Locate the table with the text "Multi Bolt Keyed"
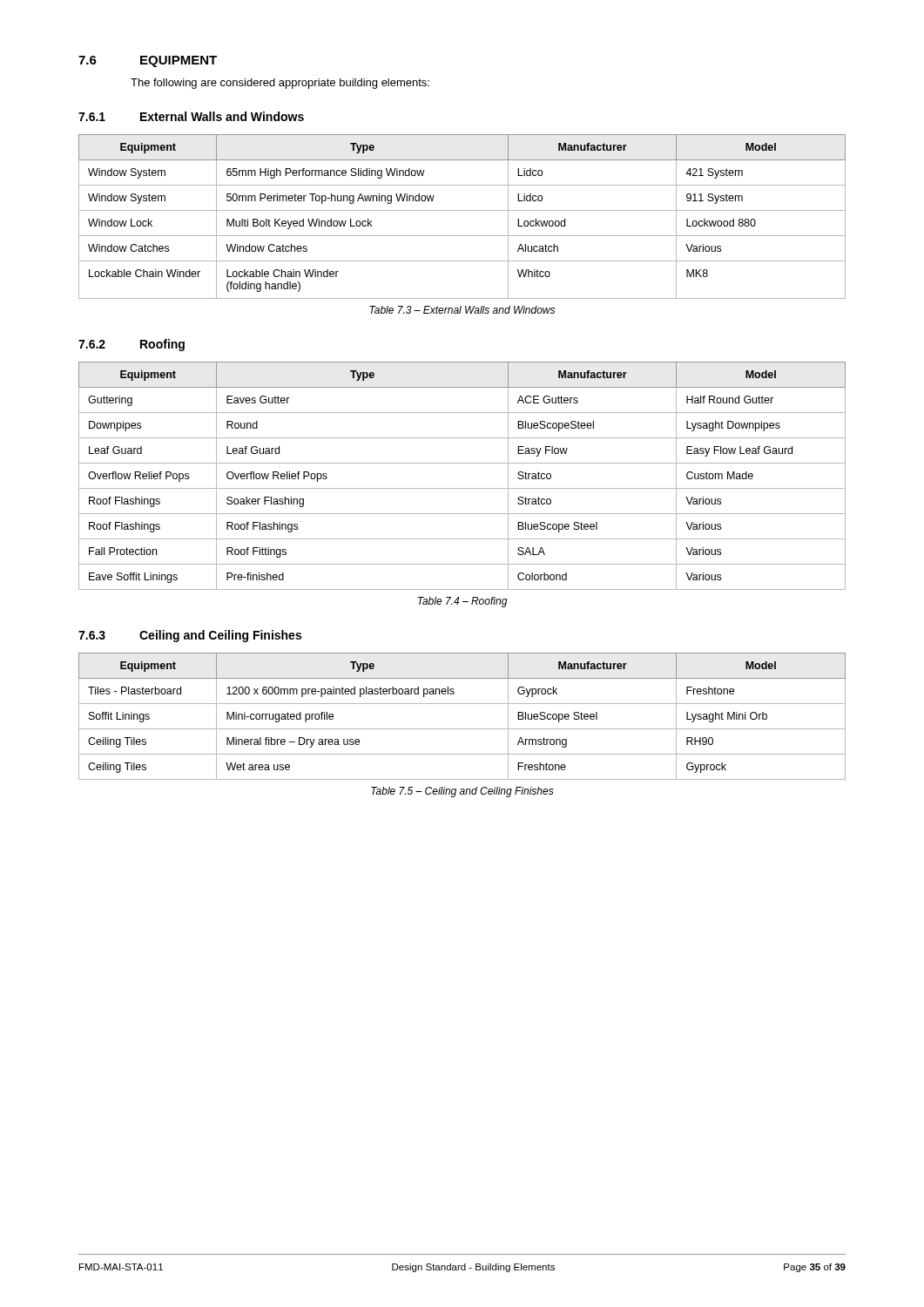 462,217
